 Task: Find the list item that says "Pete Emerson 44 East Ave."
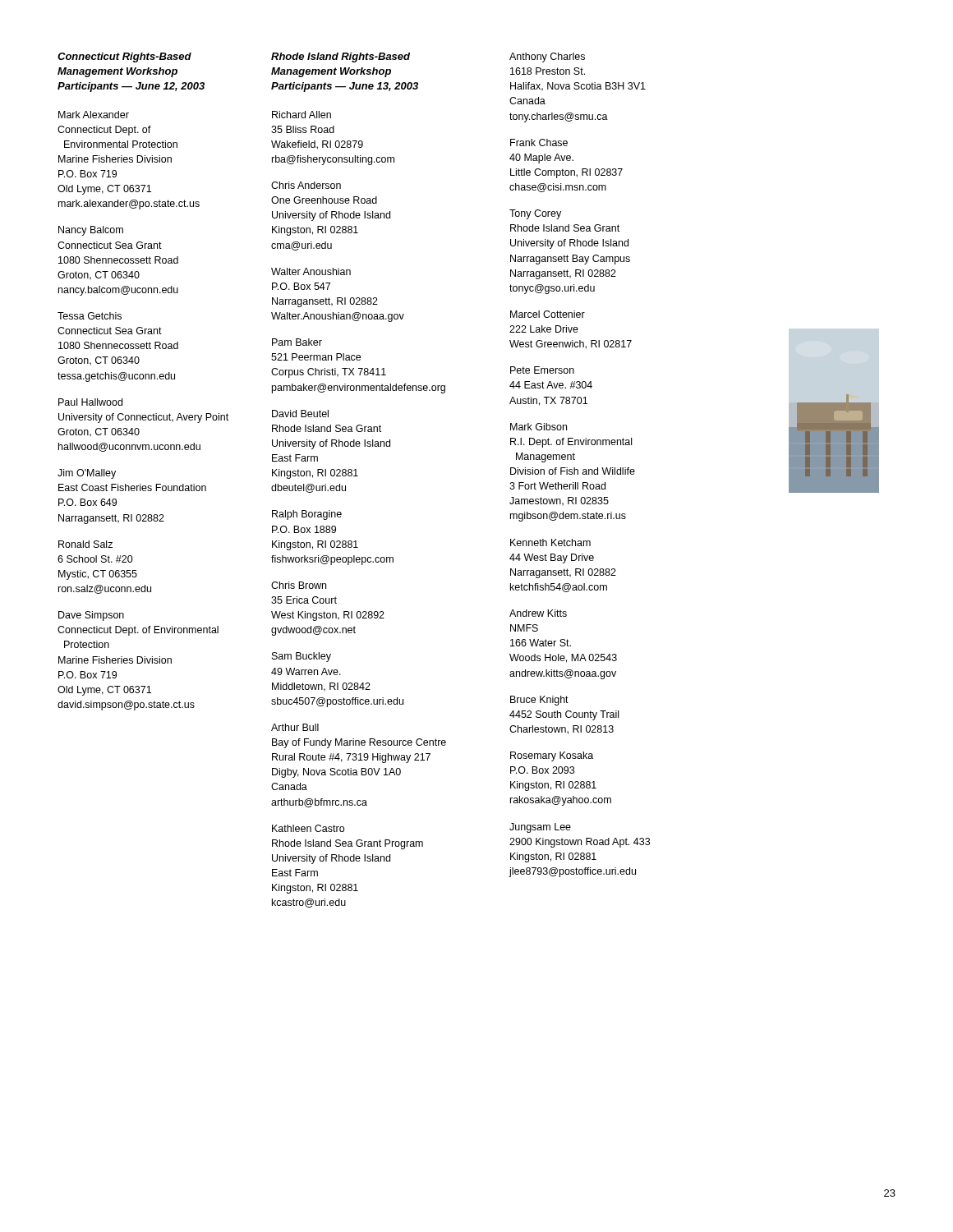click(x=551, y=386)
